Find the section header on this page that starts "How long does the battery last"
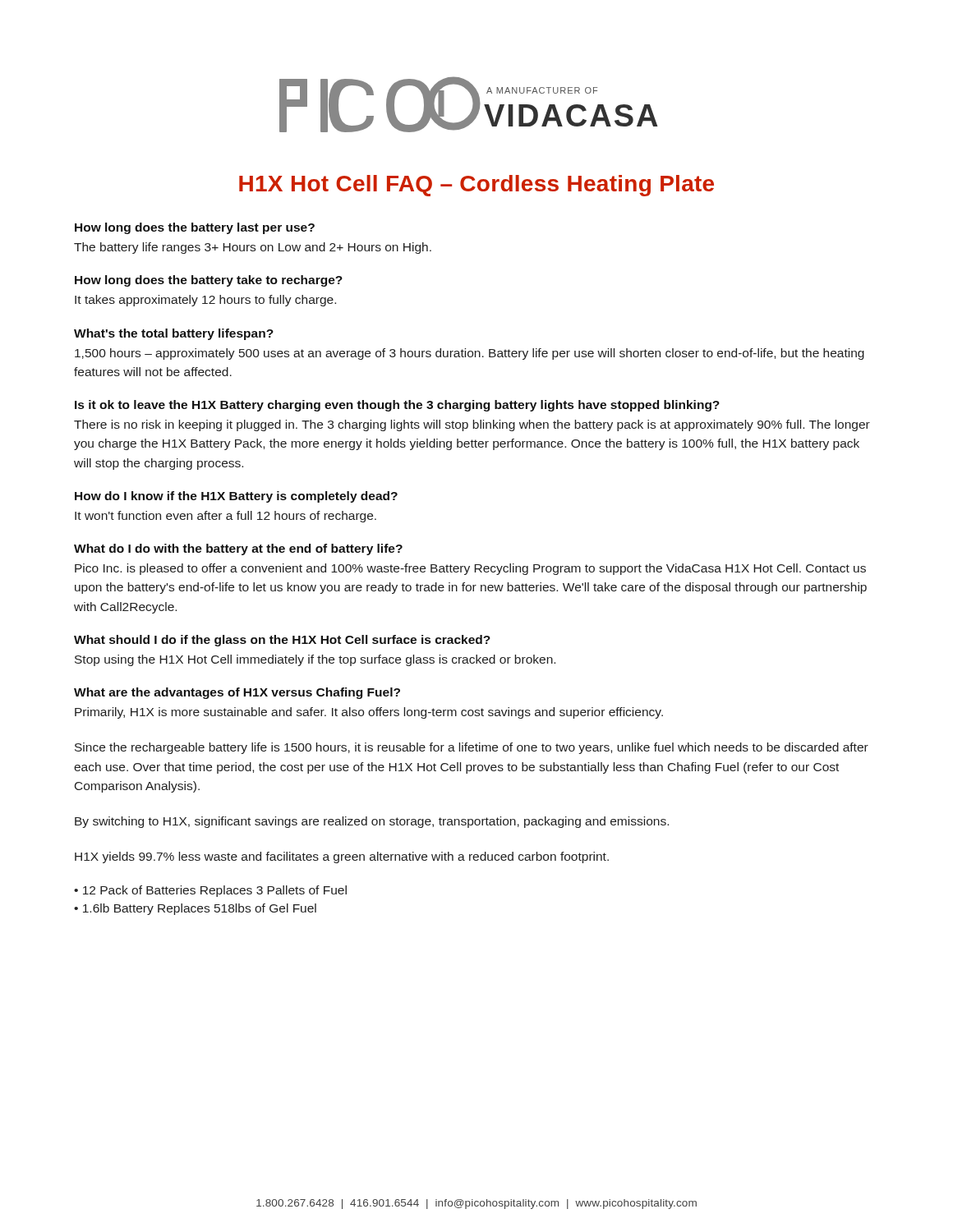This screenshot has width=953, height=1232. point(195,227)
